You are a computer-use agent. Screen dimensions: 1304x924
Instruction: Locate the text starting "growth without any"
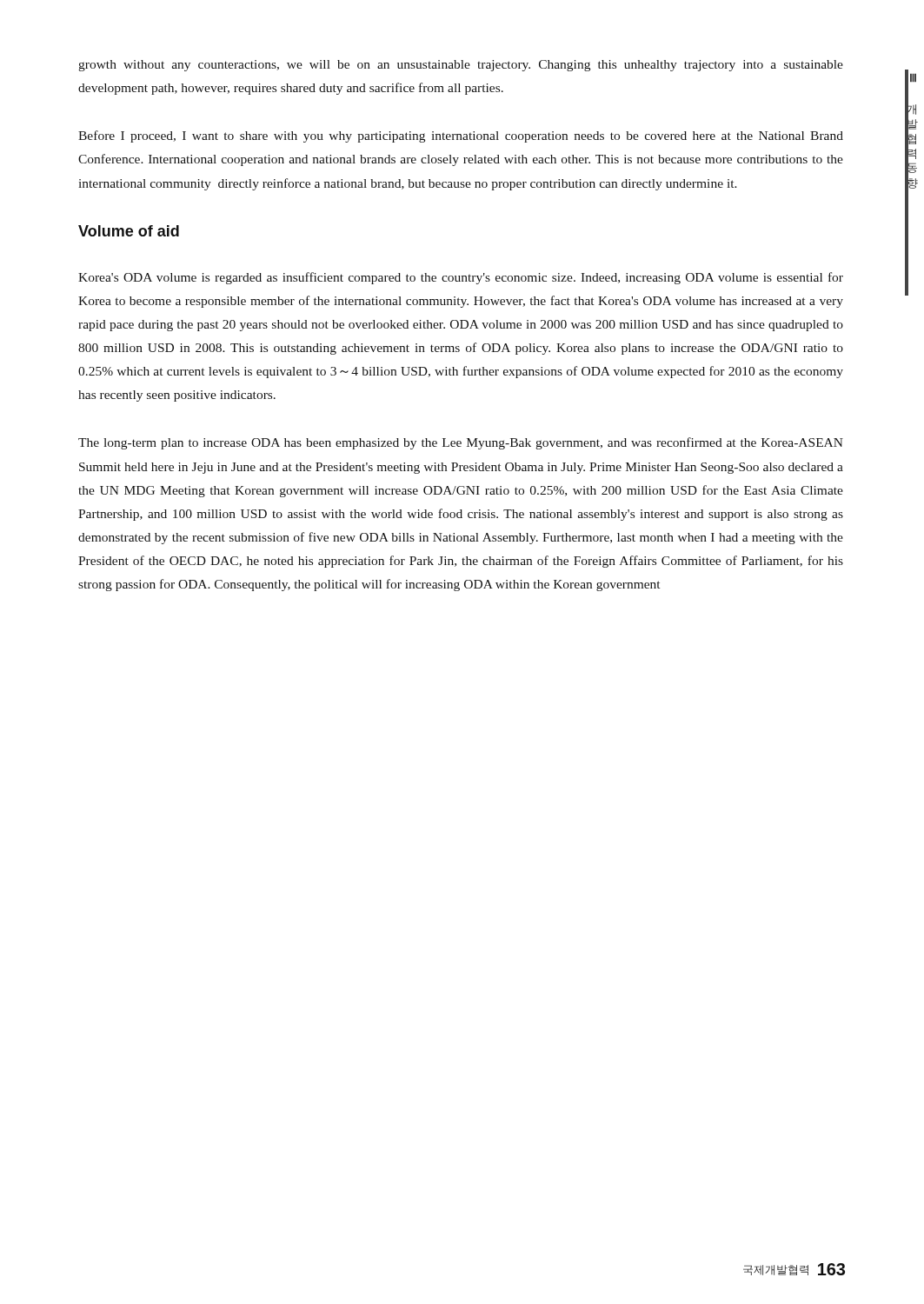(461, 76)
